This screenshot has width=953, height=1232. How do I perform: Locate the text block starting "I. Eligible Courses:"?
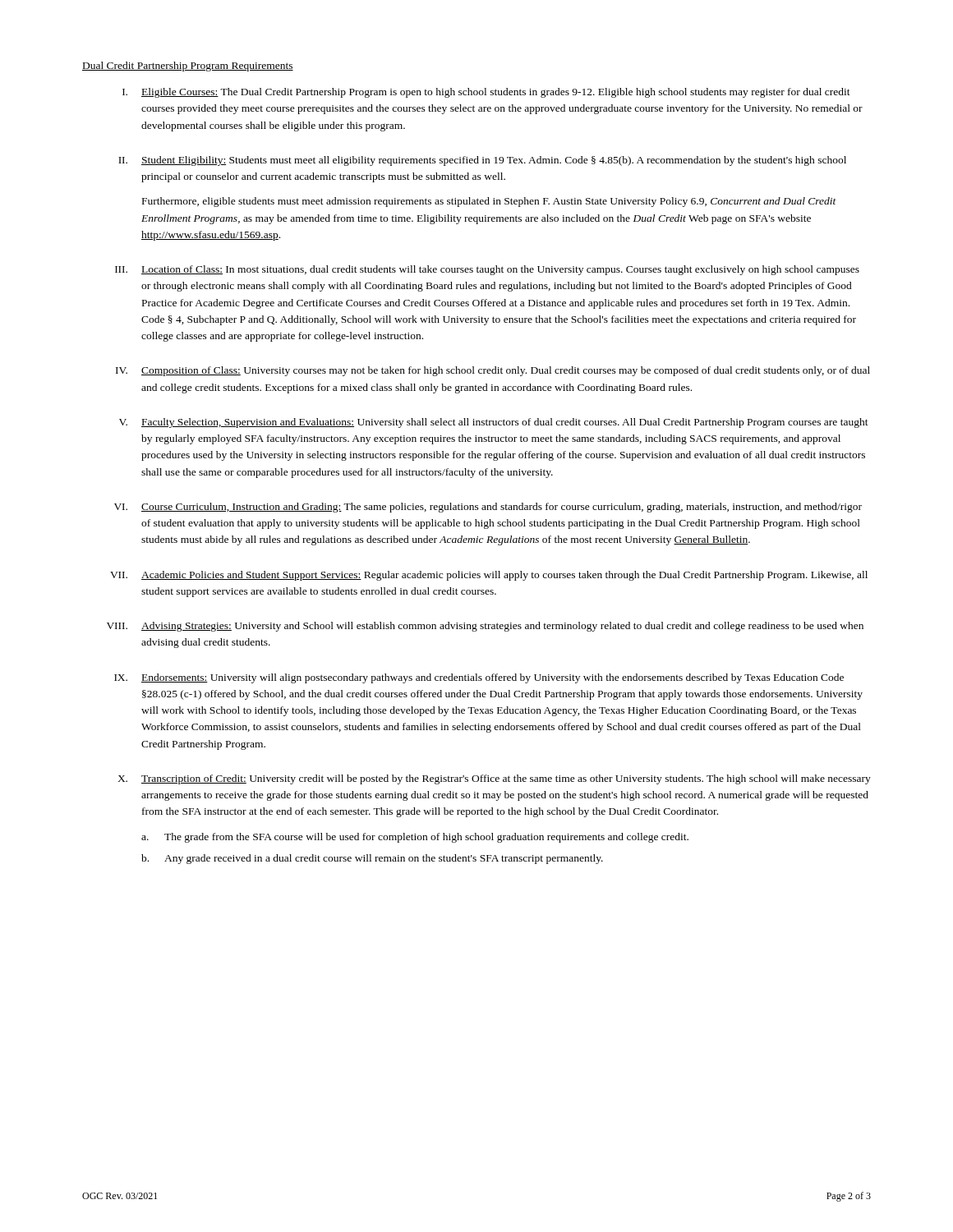pyautogui.click(x=476, y=113)
